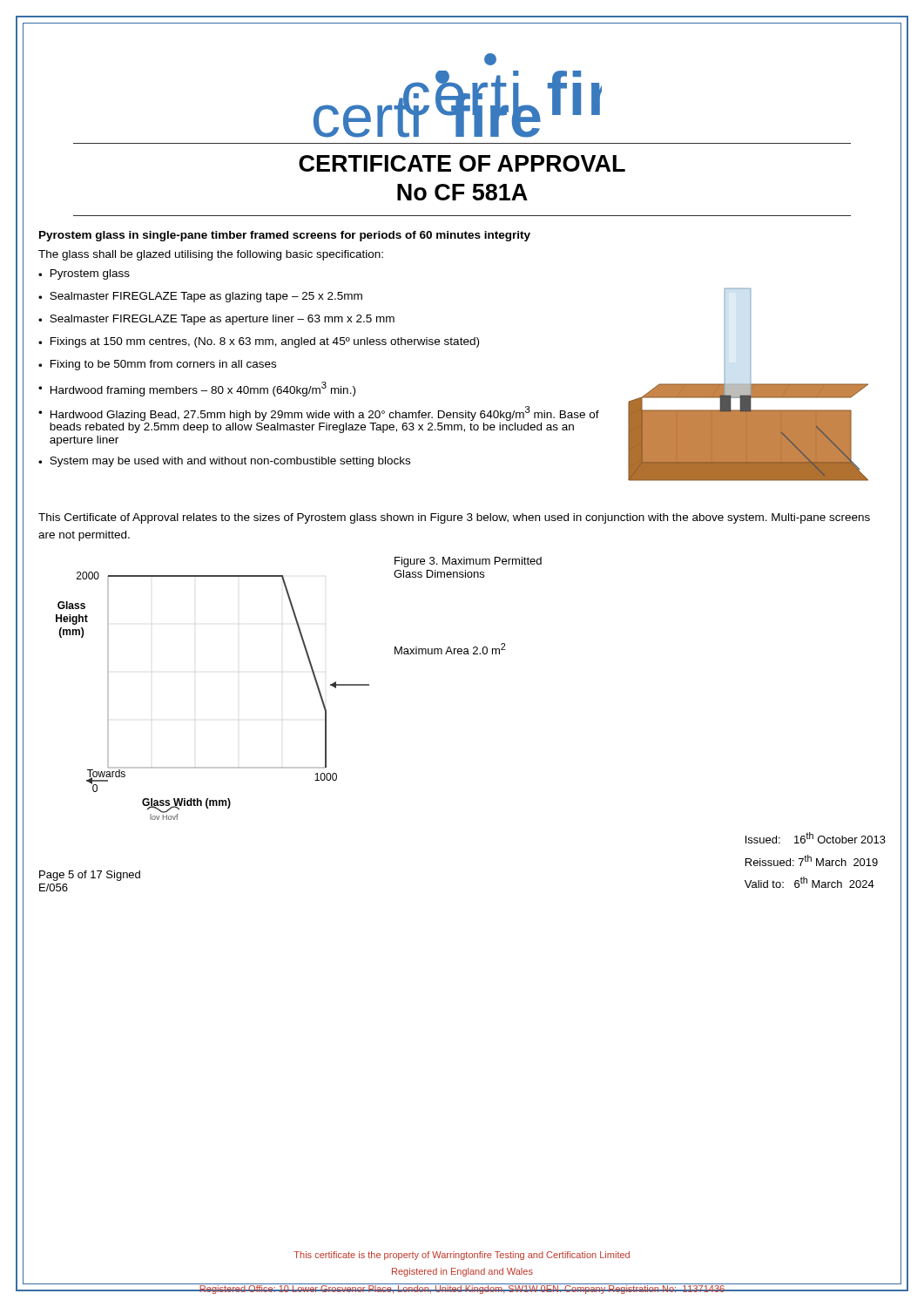
Task: Locate the illustration
Action: (755, 383)
